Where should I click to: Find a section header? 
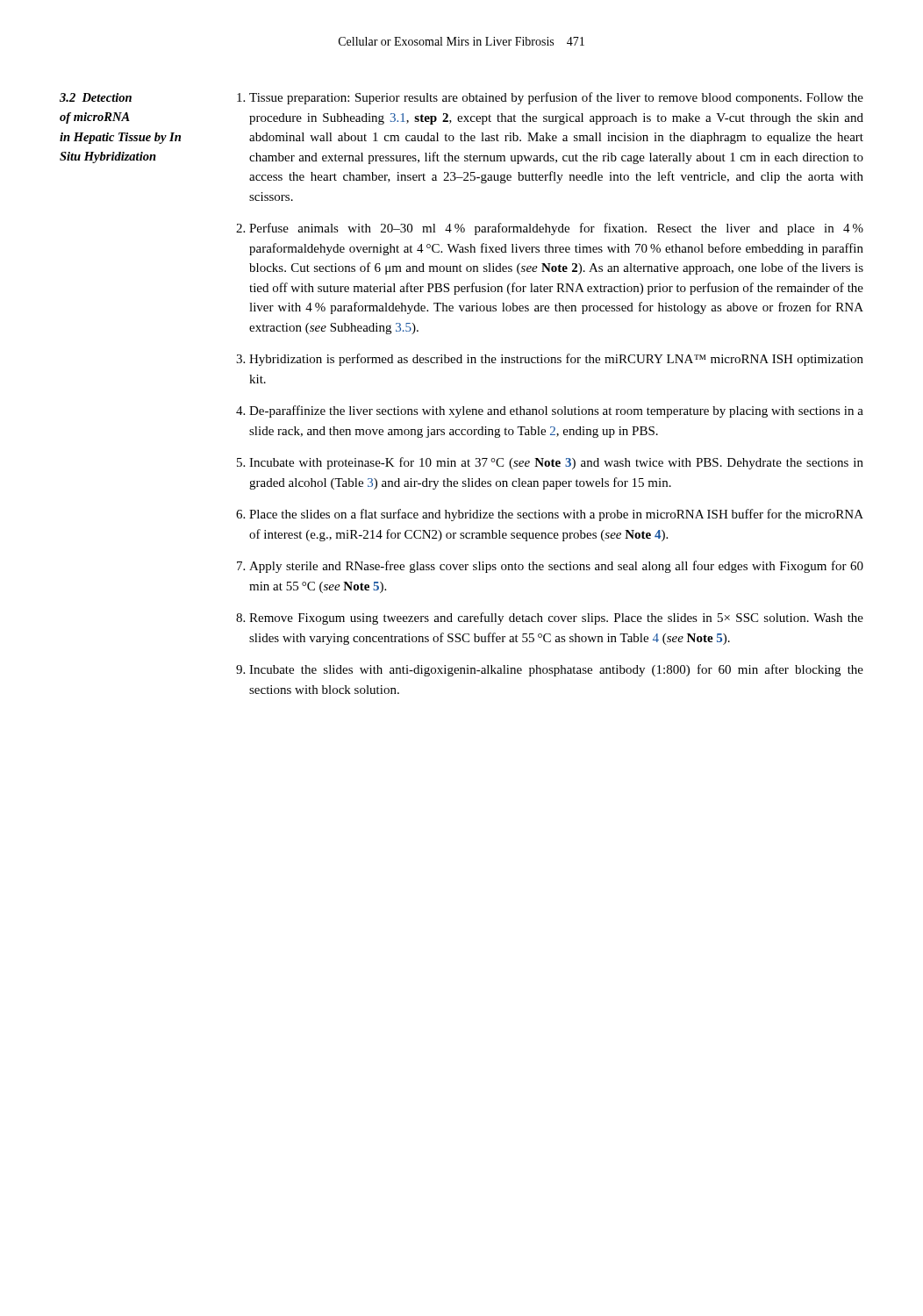[x=121, y=127]
